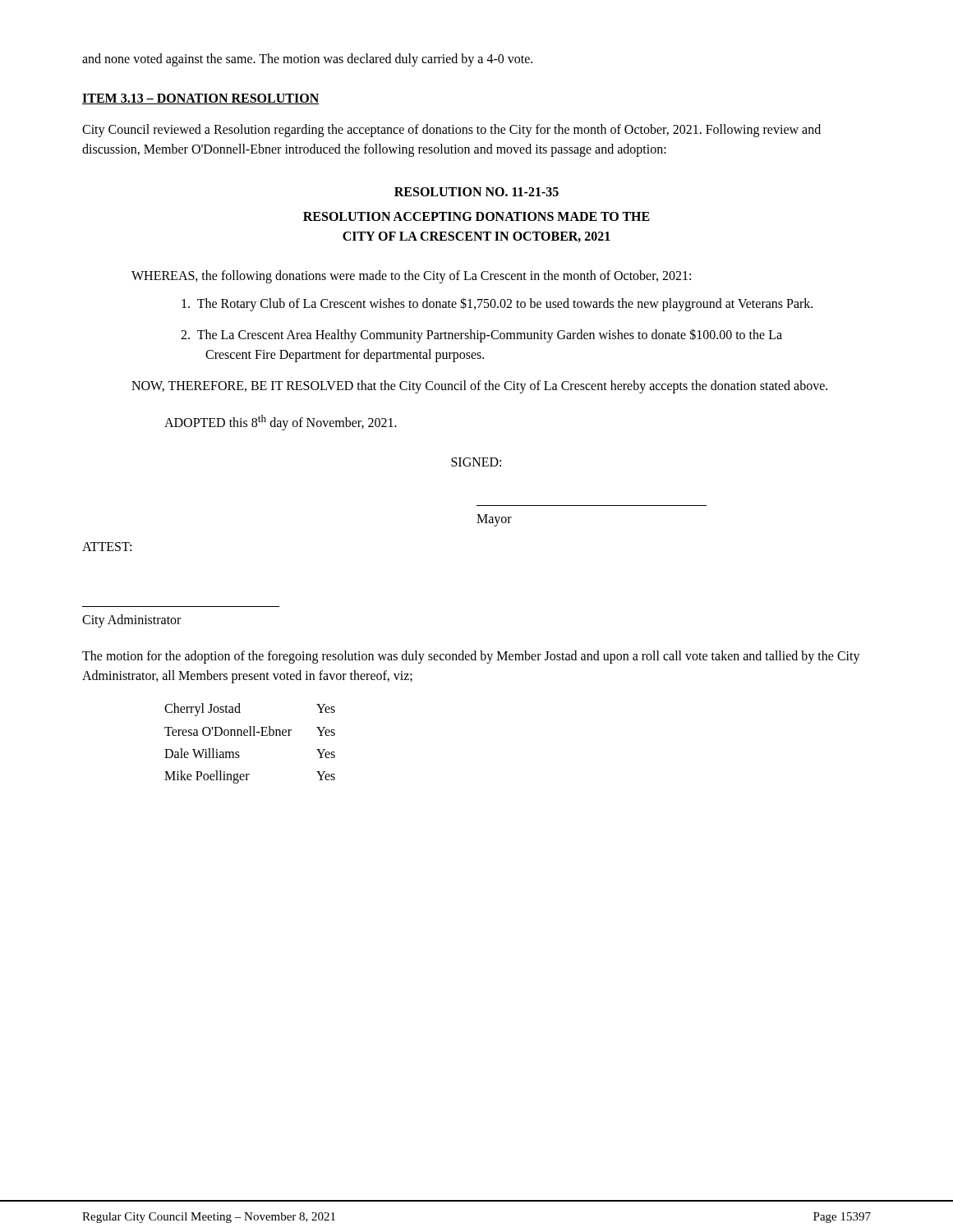
Task: Locate the text block that reads "and none voted against the"
Action: click(308, 59)
